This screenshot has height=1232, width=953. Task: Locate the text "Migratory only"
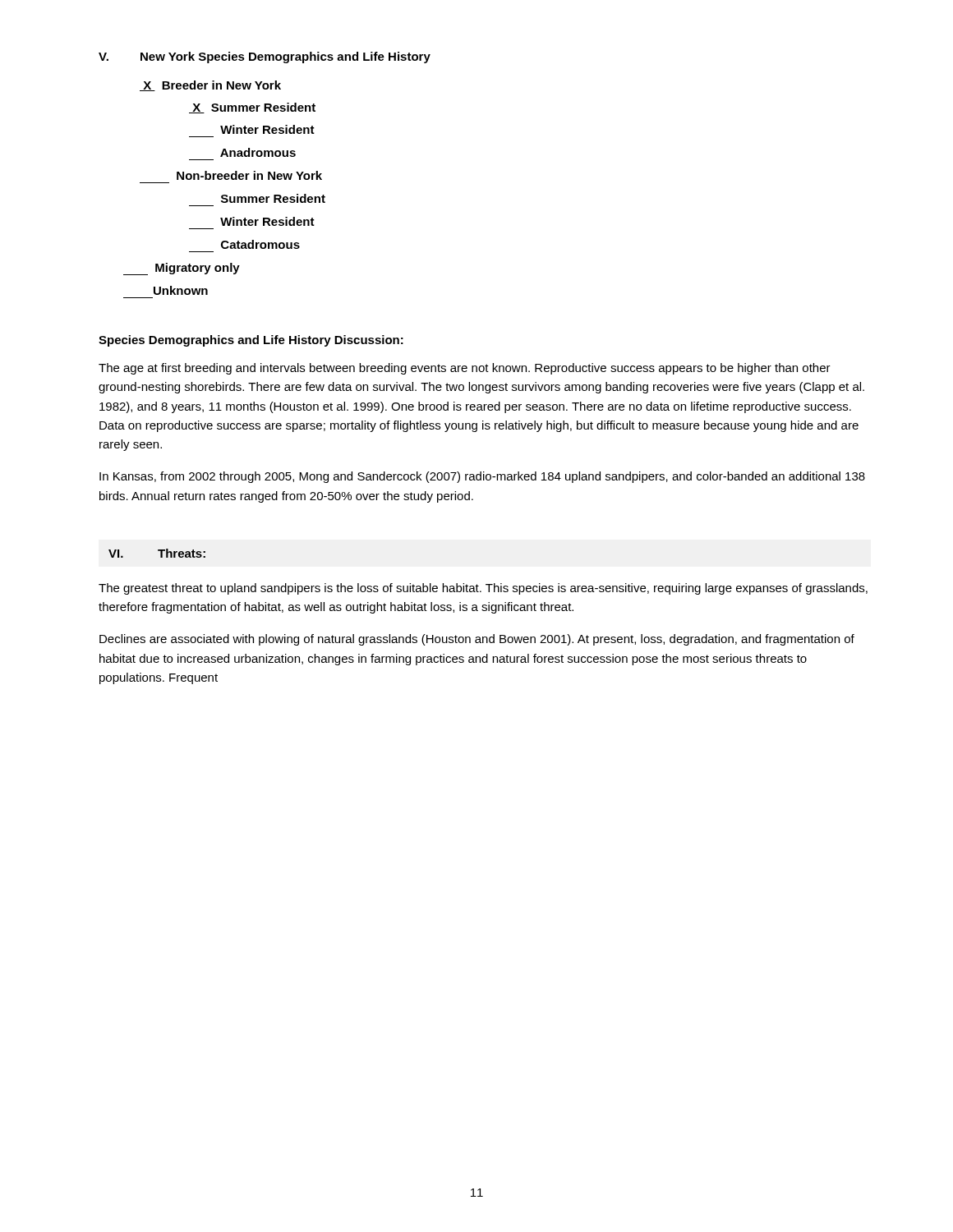point(181,267)
